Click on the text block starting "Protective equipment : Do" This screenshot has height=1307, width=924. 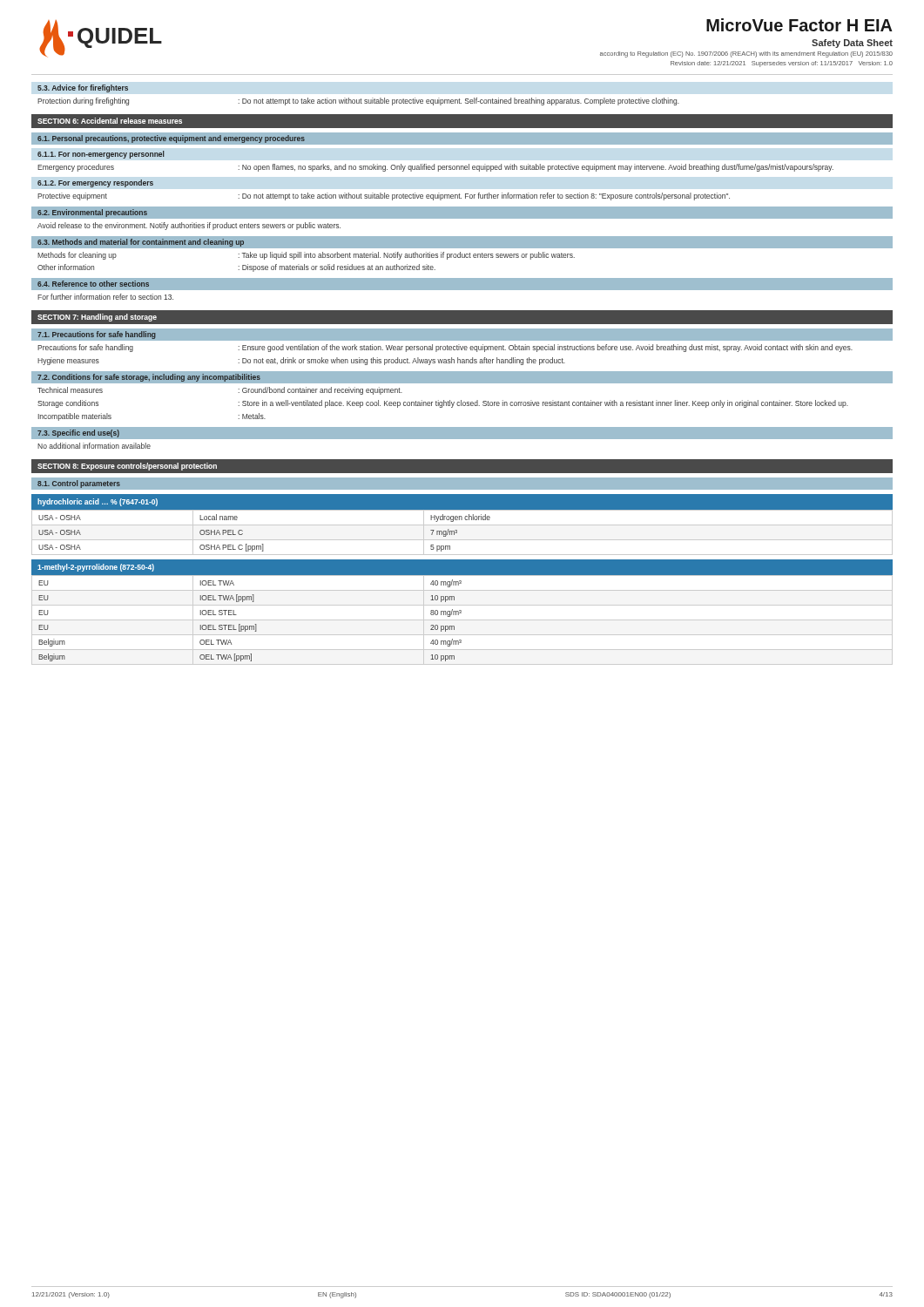(462, 197)
